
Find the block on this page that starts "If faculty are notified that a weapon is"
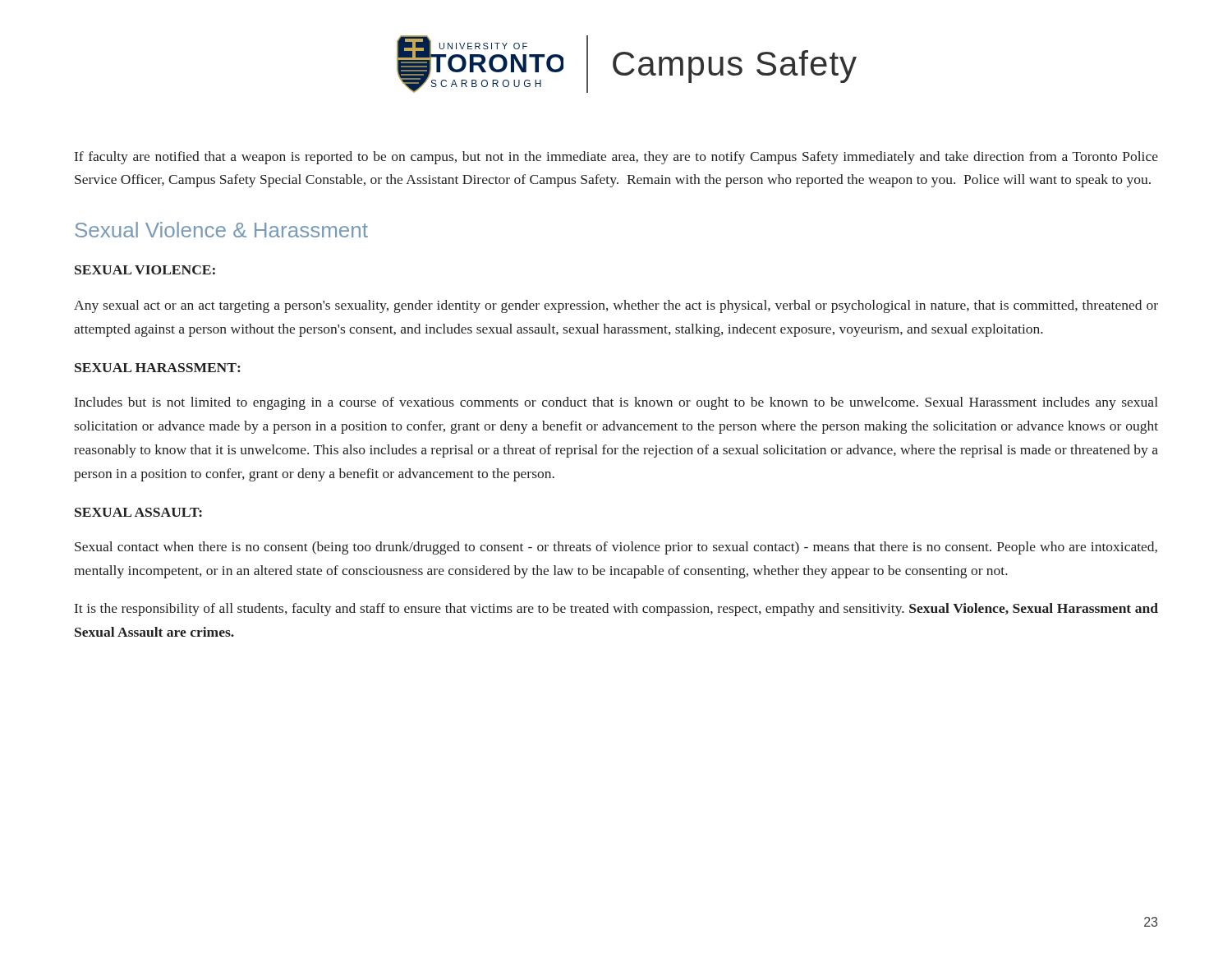[616, 168]
